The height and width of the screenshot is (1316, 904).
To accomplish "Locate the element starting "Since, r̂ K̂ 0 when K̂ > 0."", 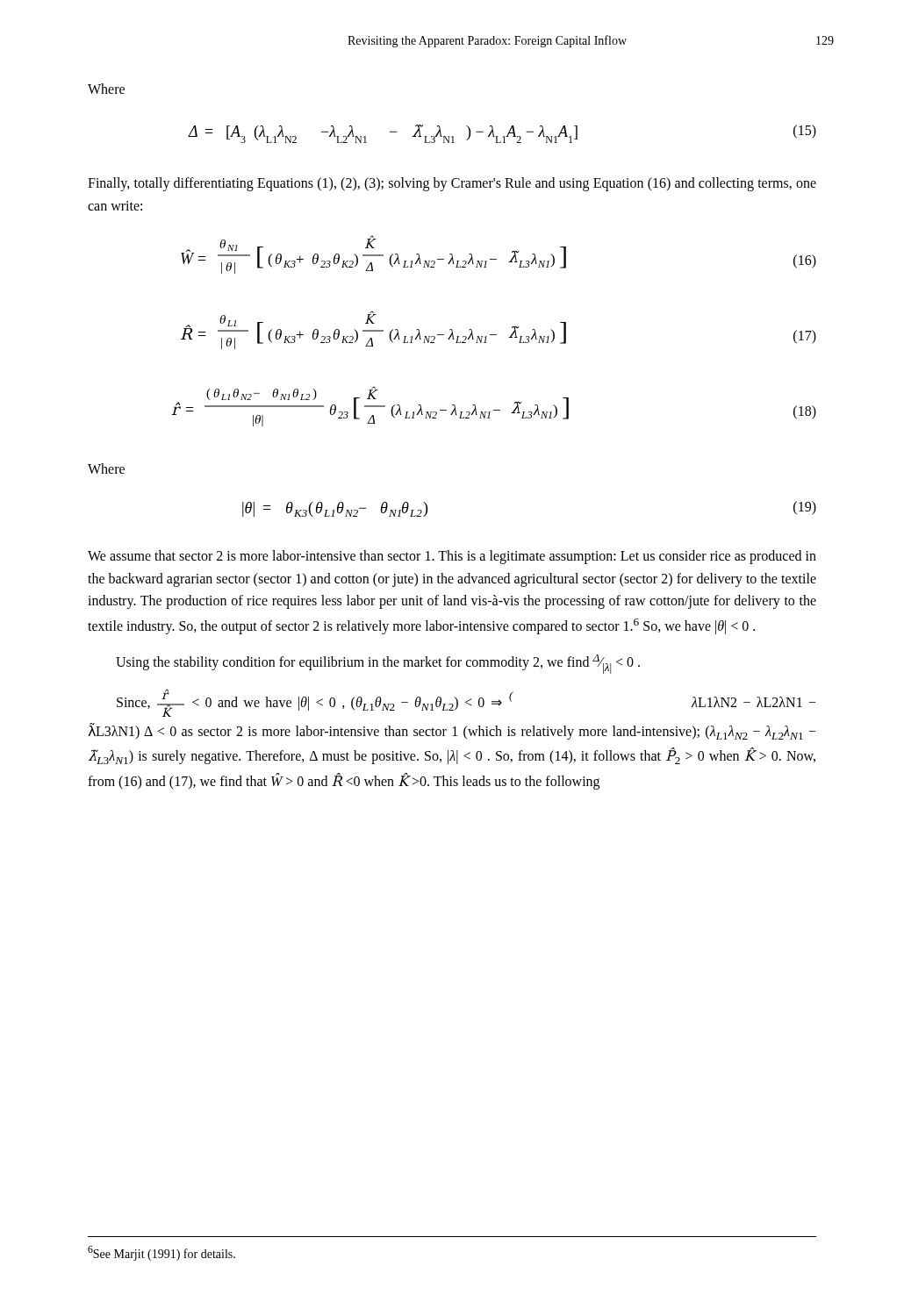I will click(452, 738).
